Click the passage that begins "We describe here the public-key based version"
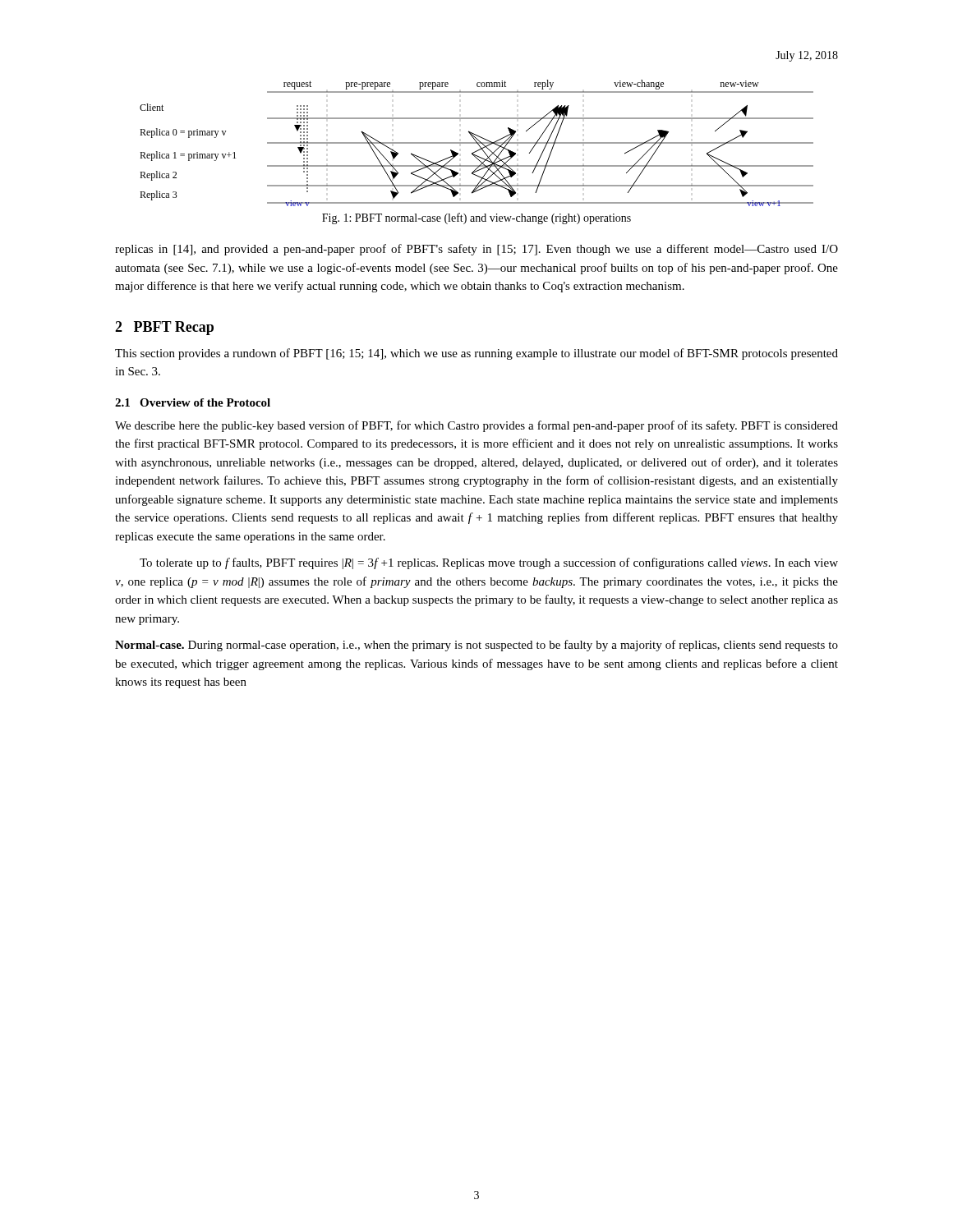 [x=476, y=480]
